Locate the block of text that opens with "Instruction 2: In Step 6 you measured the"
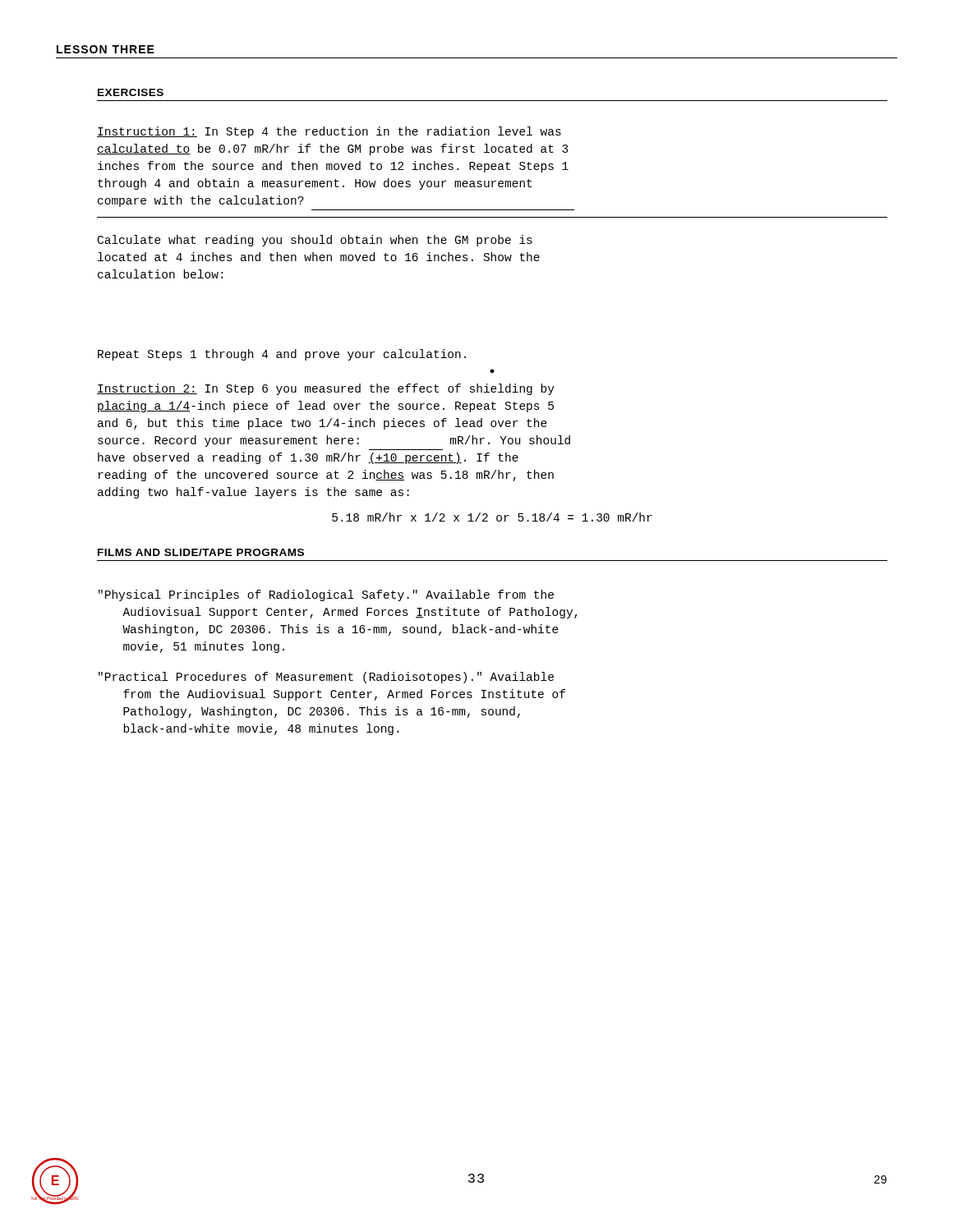This screenshot has width=953, height=1232. click(x=334, y=441)
